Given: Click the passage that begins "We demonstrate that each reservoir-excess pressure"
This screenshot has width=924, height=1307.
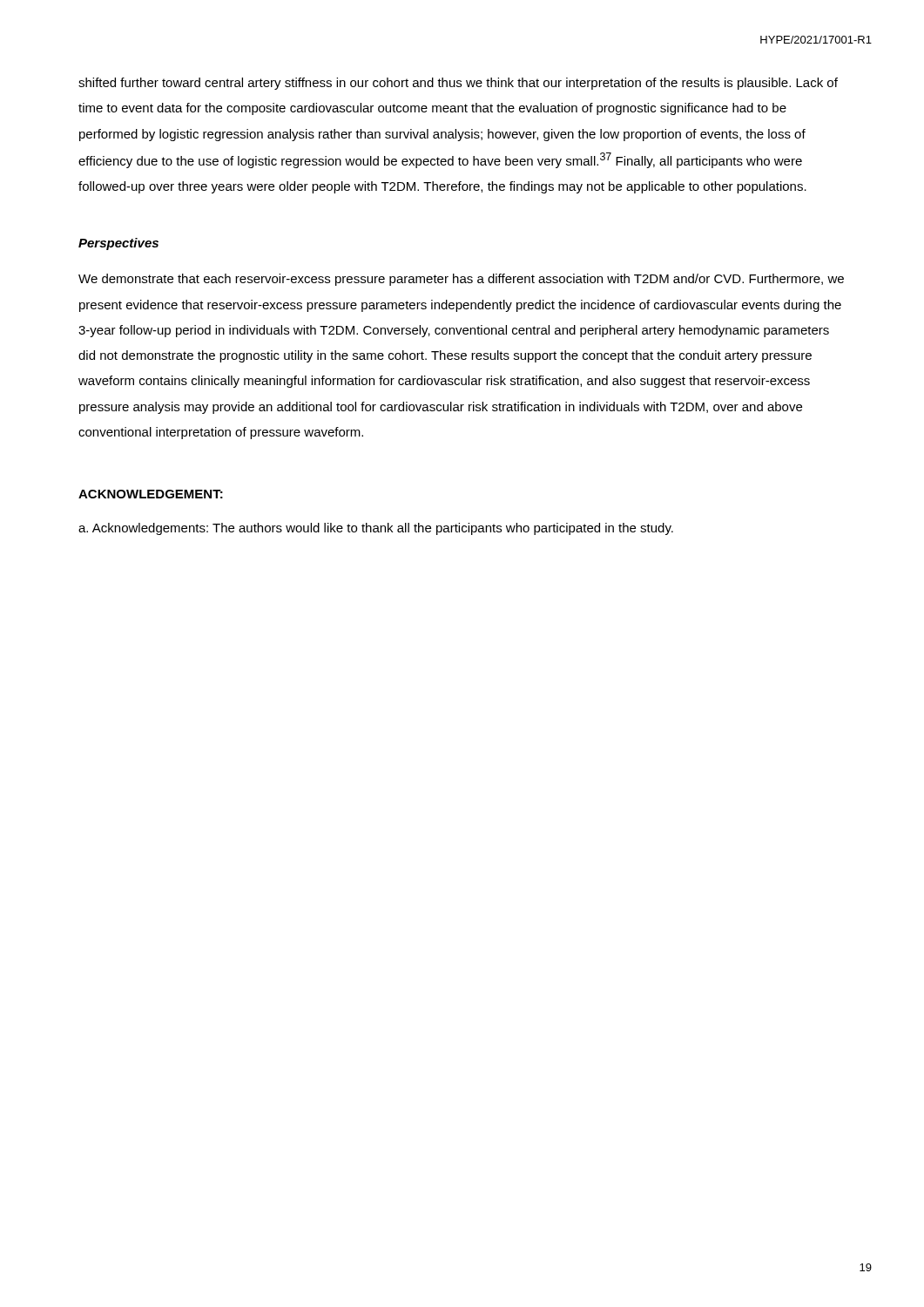Looking at the screenshot, I should pos(461,355).
